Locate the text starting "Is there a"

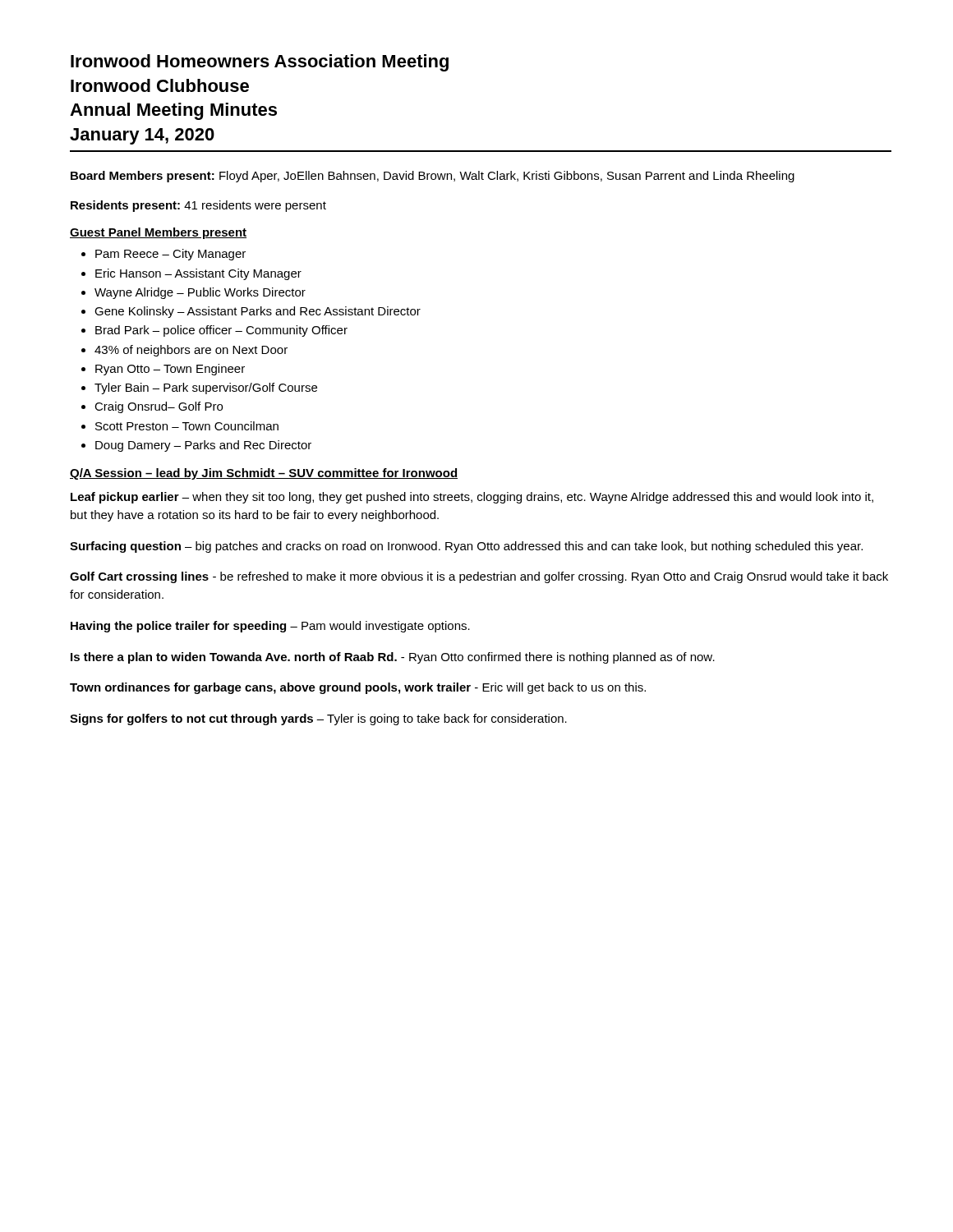(x=393, y=656)
